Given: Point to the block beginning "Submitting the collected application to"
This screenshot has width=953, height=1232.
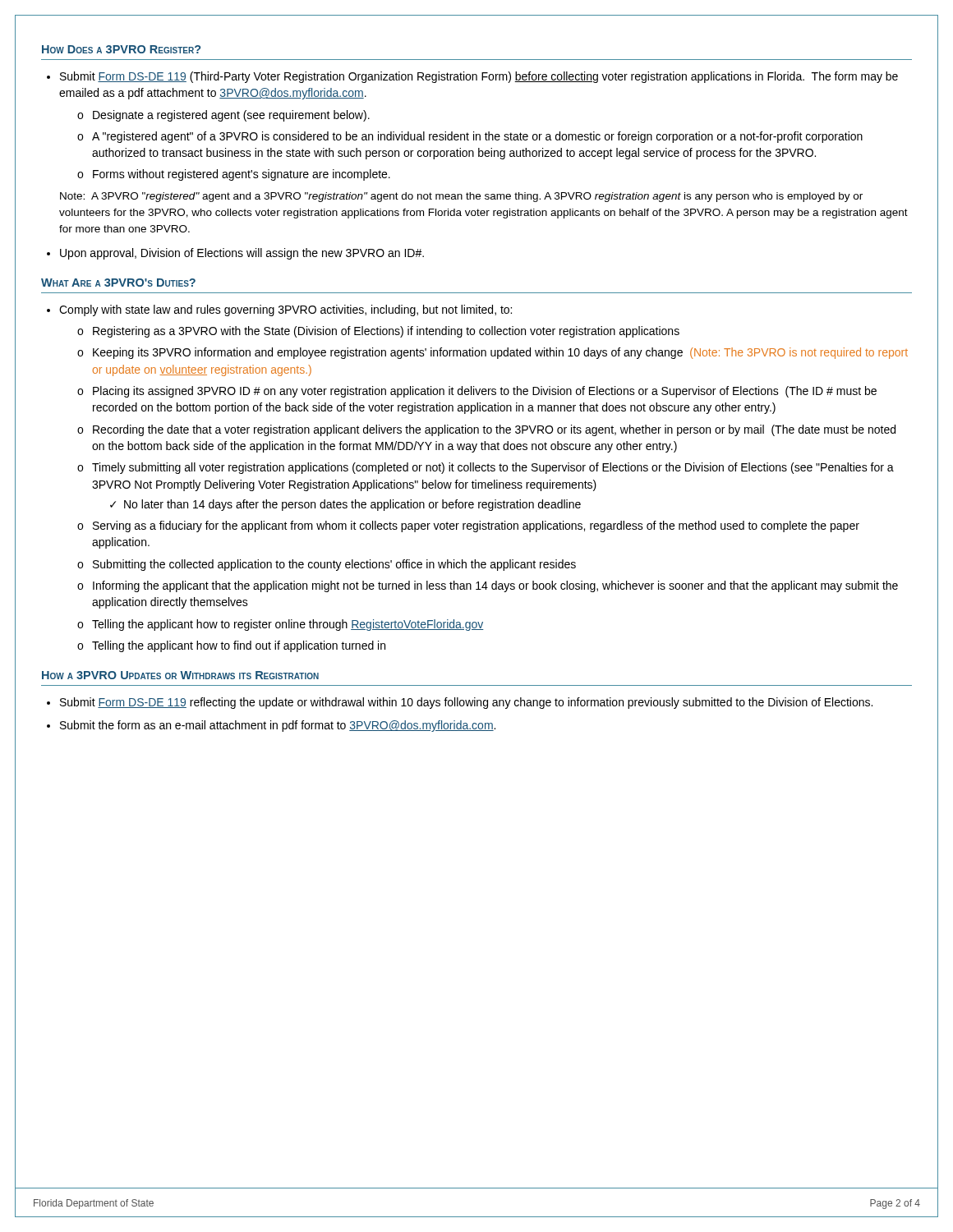Looking at the screenshot, I should point(334,564).
